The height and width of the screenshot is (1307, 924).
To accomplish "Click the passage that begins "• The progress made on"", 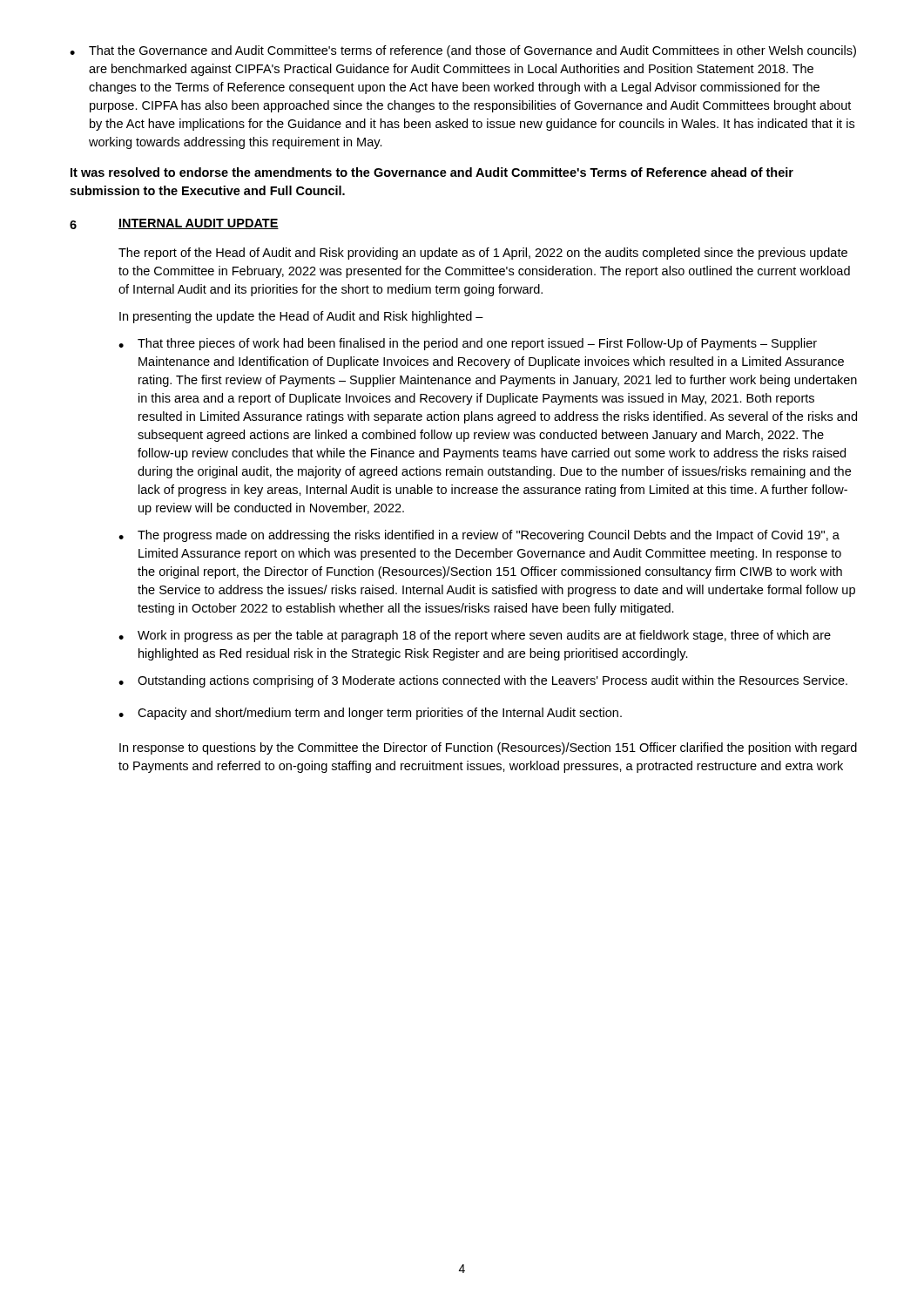I will 490,572.
